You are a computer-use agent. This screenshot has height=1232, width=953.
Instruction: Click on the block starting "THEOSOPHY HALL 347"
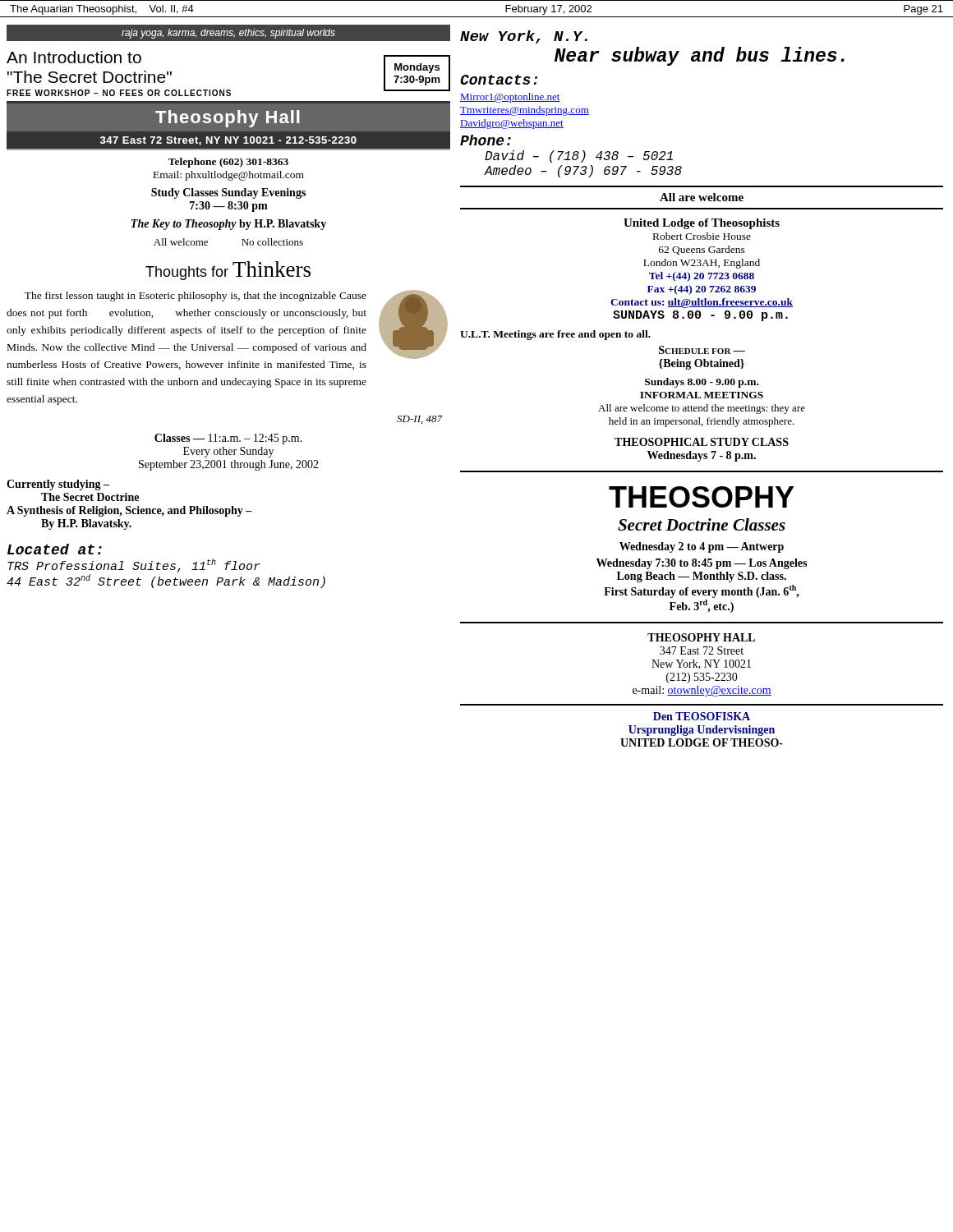click(702, 664)
